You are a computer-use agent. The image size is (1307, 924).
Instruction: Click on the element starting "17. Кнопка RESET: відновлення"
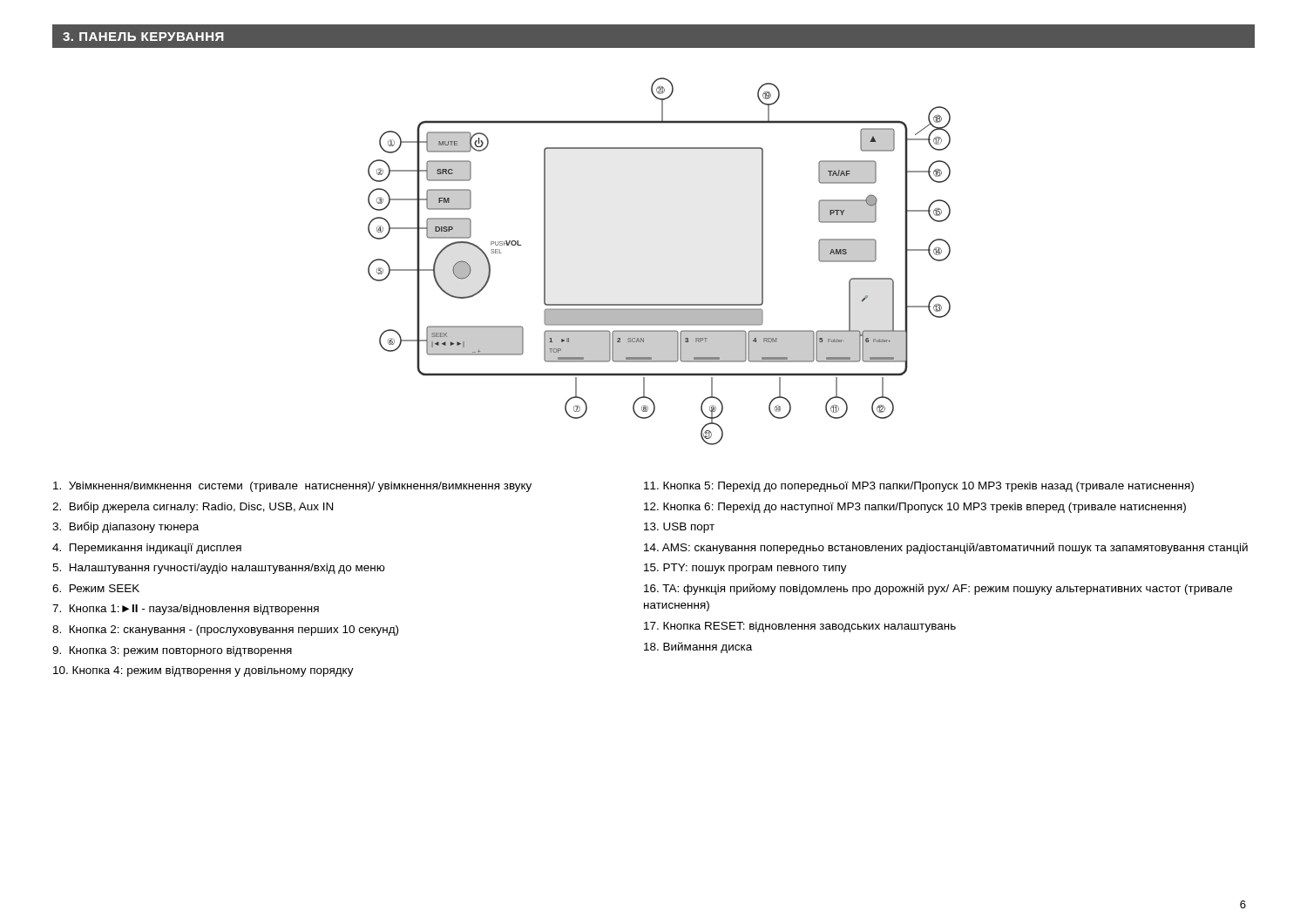(800, 626)
